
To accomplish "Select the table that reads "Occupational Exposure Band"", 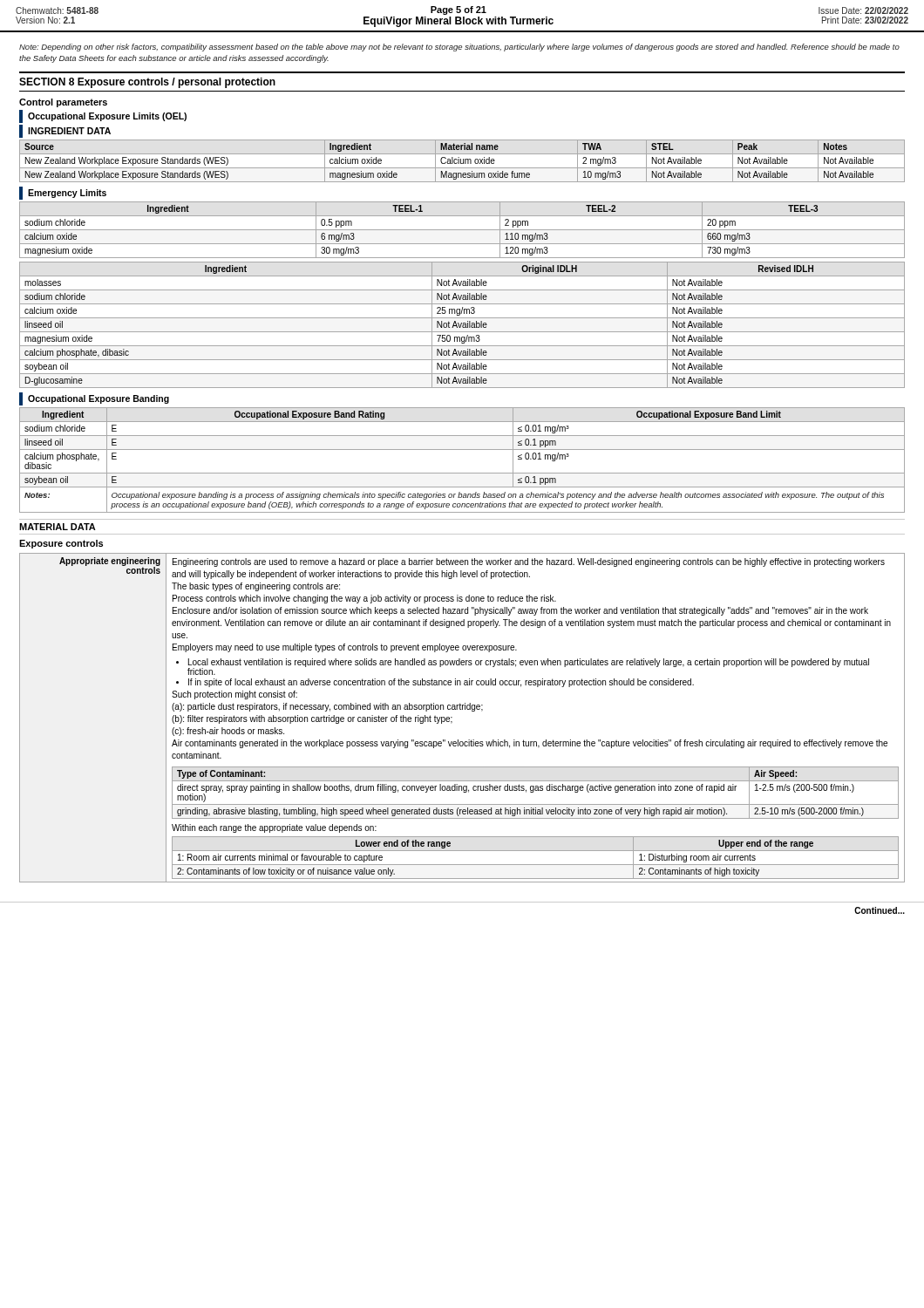I will tap(462, 460).
